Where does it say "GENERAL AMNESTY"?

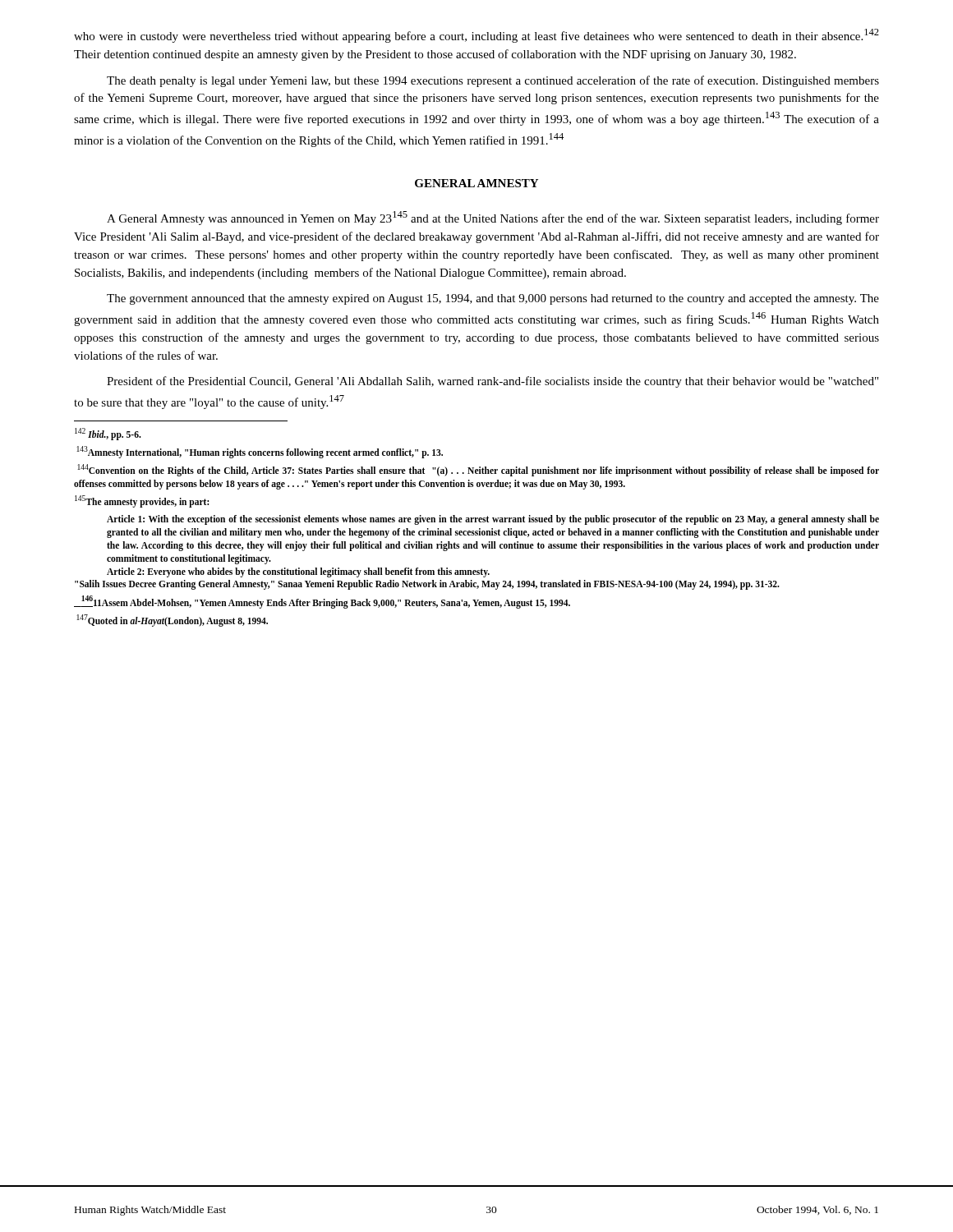click(x=476, y=184)
